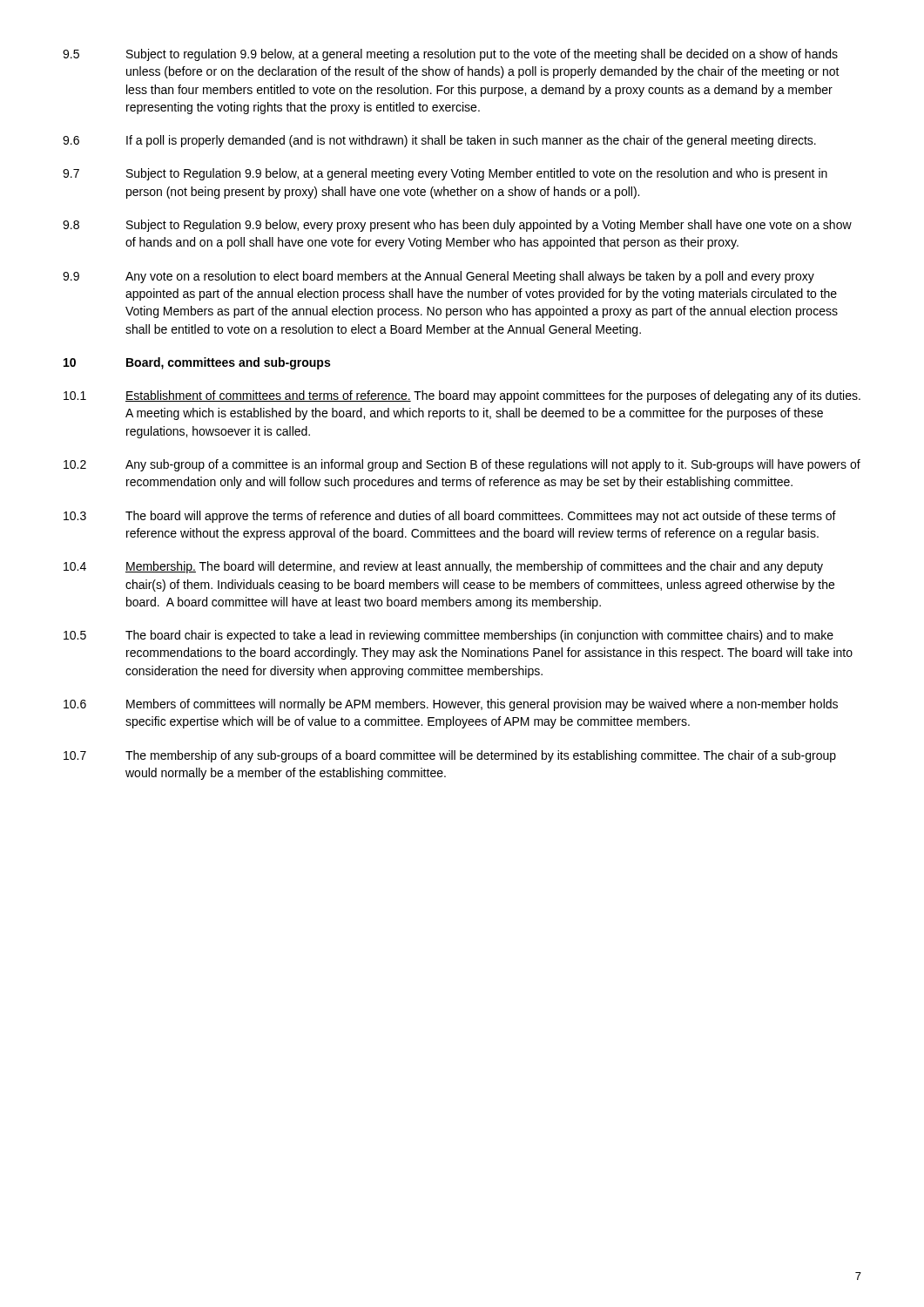Viewport: 924px width, 1307px height.
Task: Navigate to the block starting "9.6 If a poll"
Action: [x=462, y=141]
